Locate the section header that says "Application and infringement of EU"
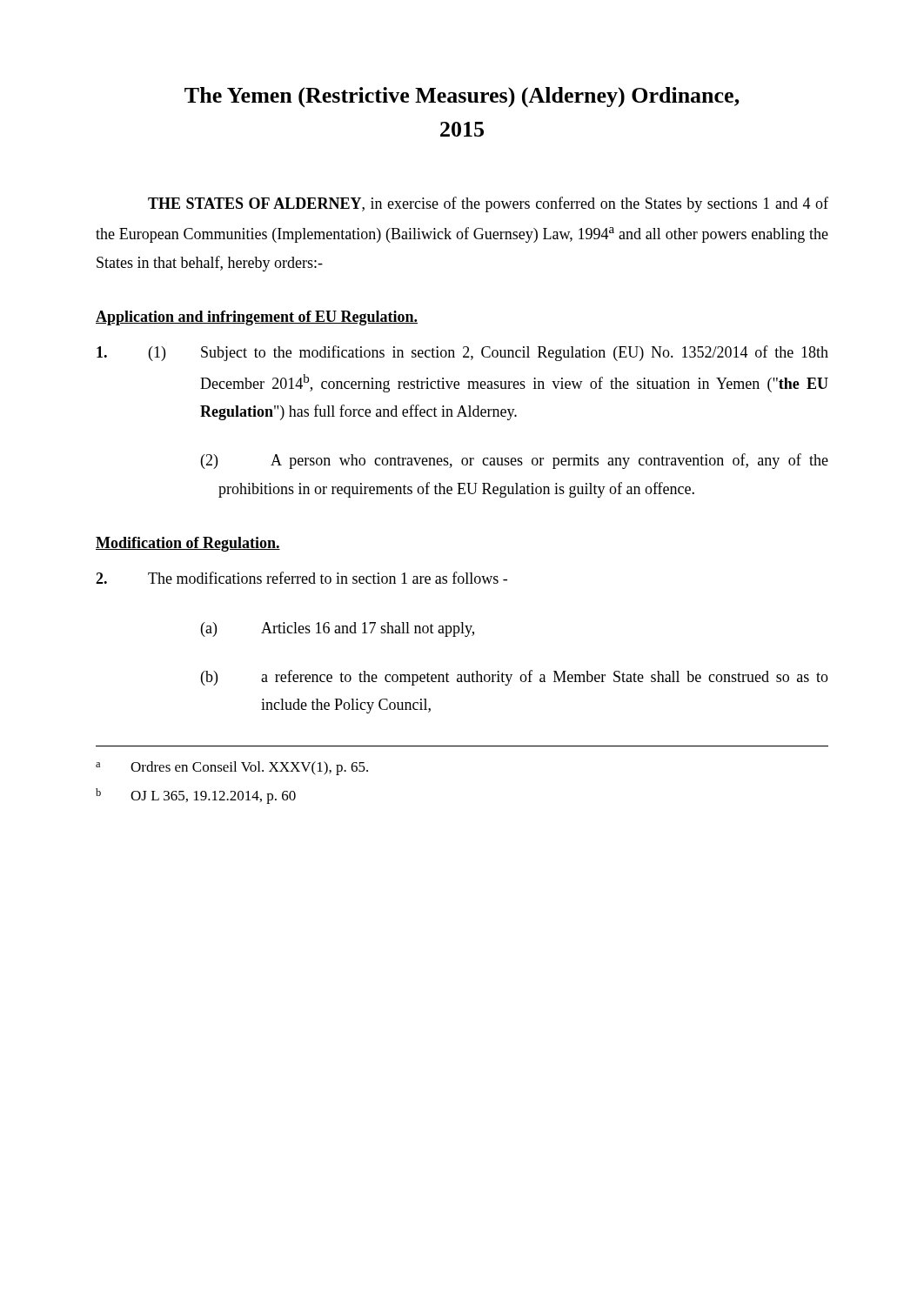 [257, 317]
